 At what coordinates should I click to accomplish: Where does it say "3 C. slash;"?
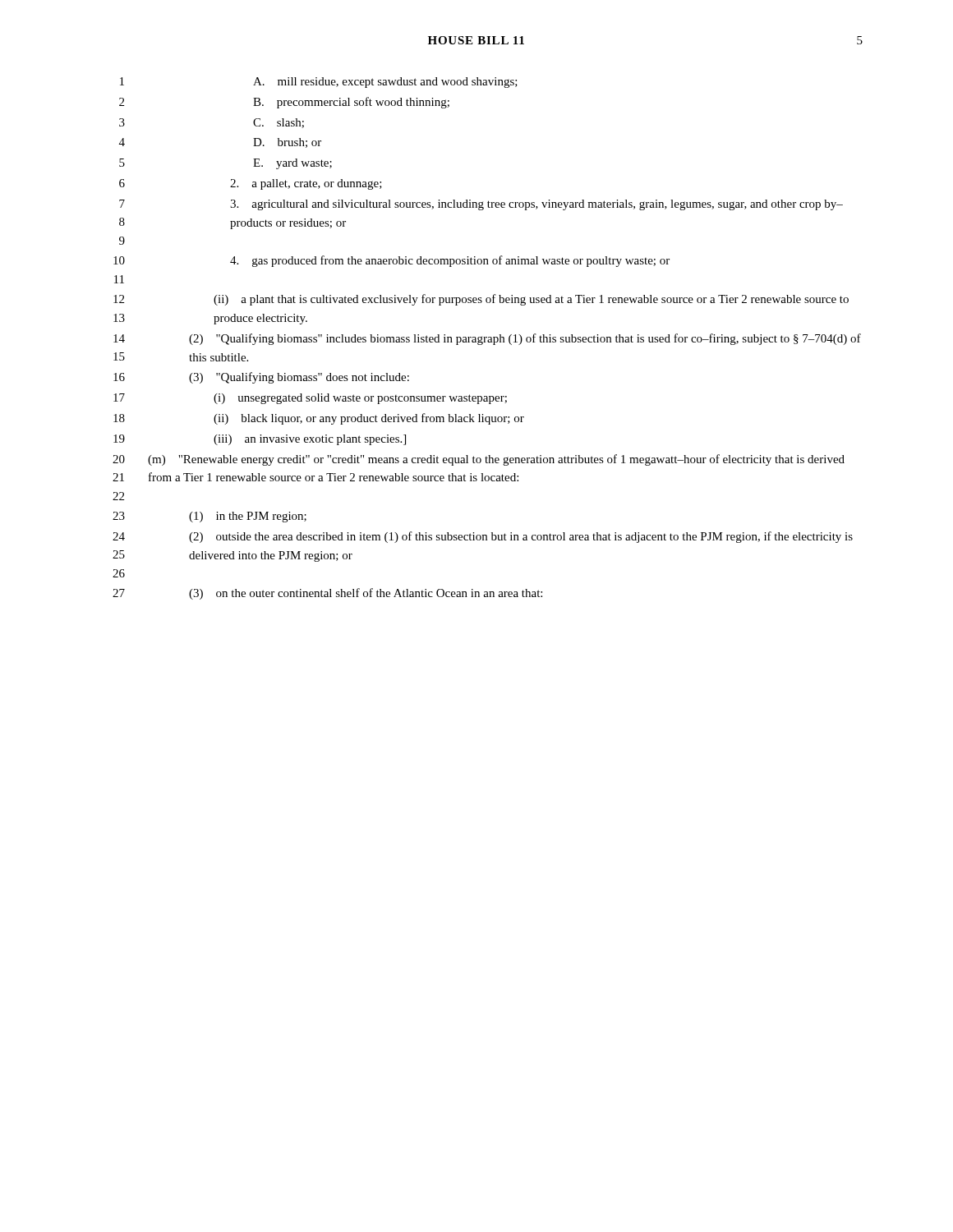[x=123, y=123]
